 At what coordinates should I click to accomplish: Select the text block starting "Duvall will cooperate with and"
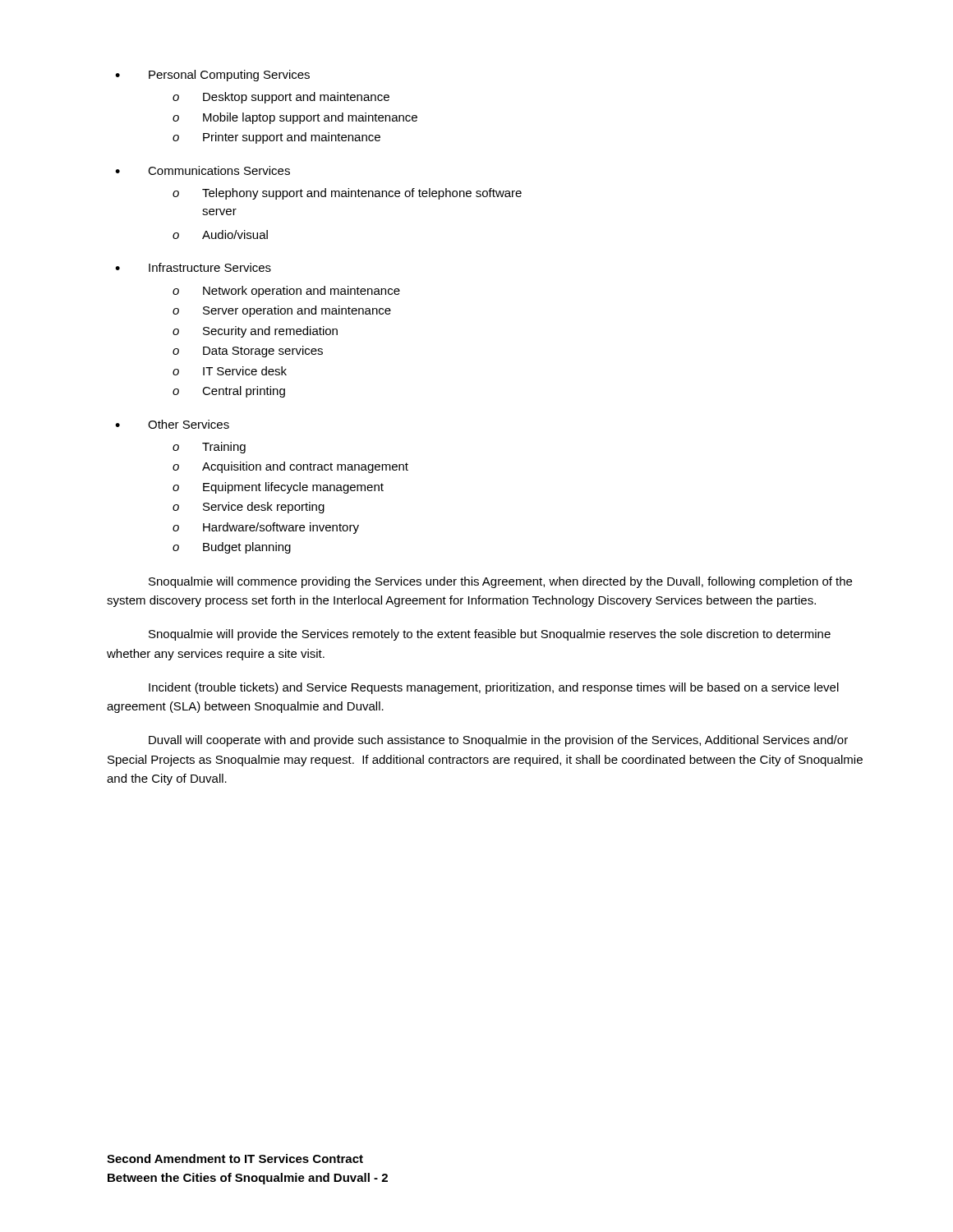click(485, 759)
